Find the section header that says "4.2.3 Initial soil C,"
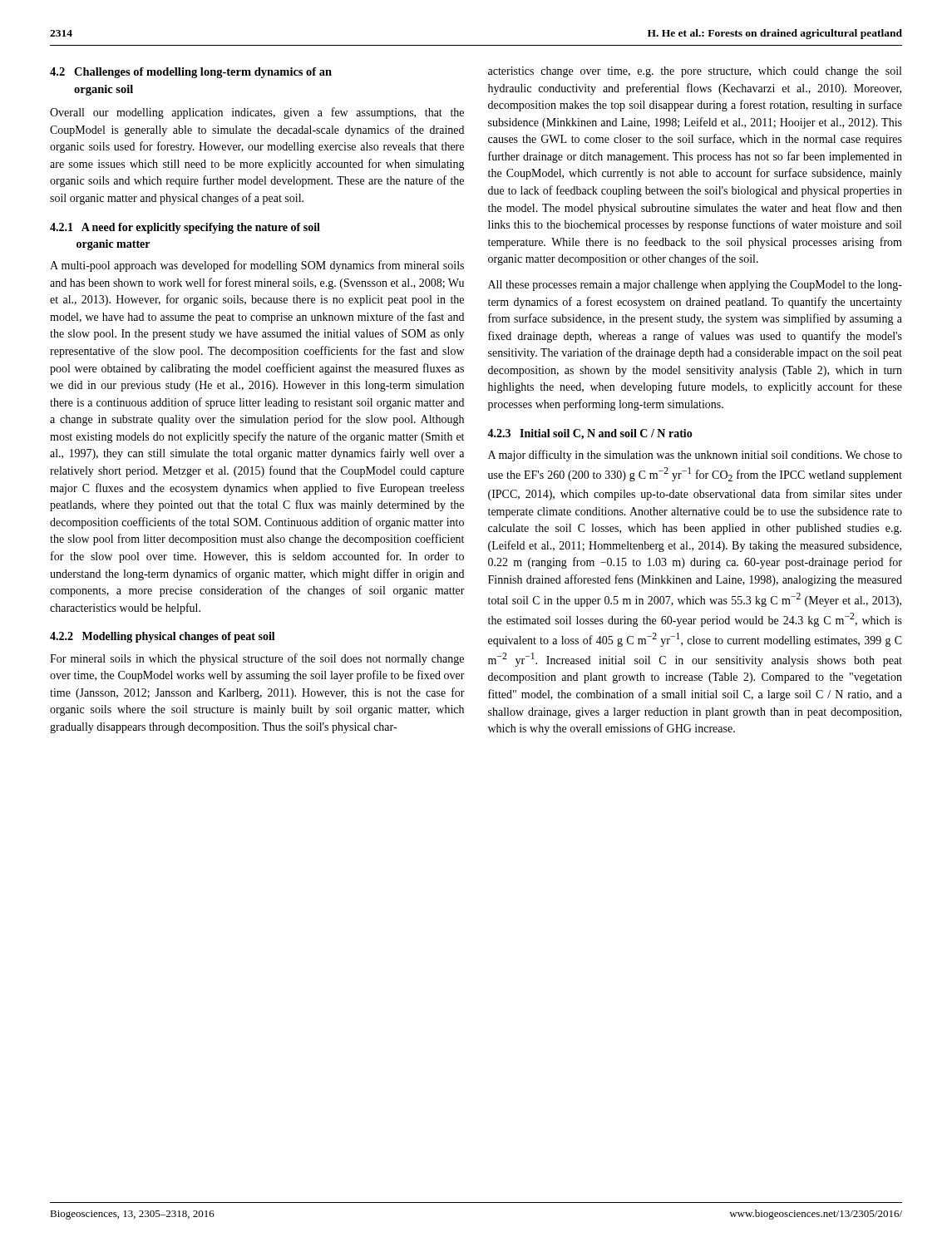952x1247 pixels. (x=590, y=433)
